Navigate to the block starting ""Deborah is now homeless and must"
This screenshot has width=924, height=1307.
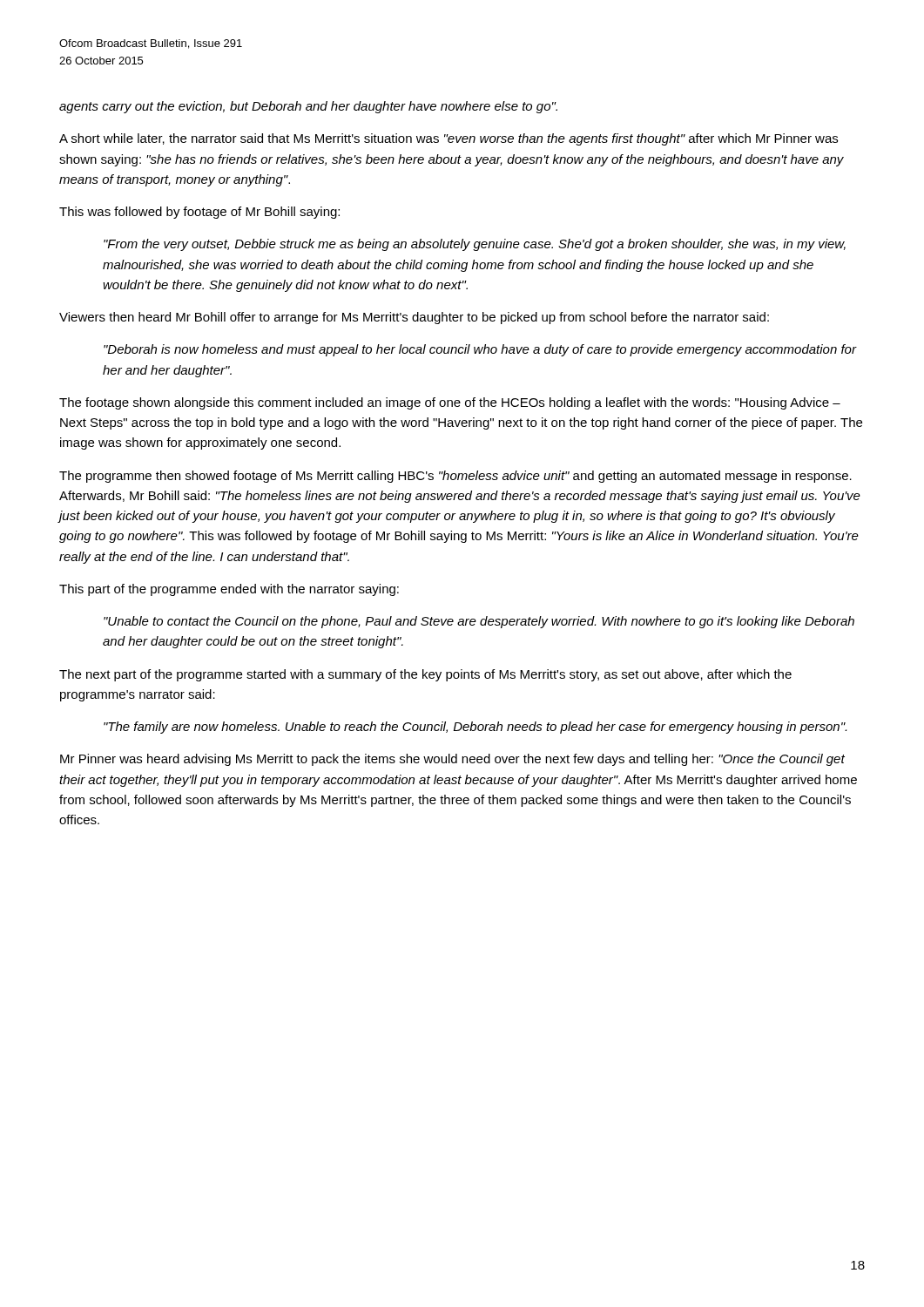click(x=479, y=359)
